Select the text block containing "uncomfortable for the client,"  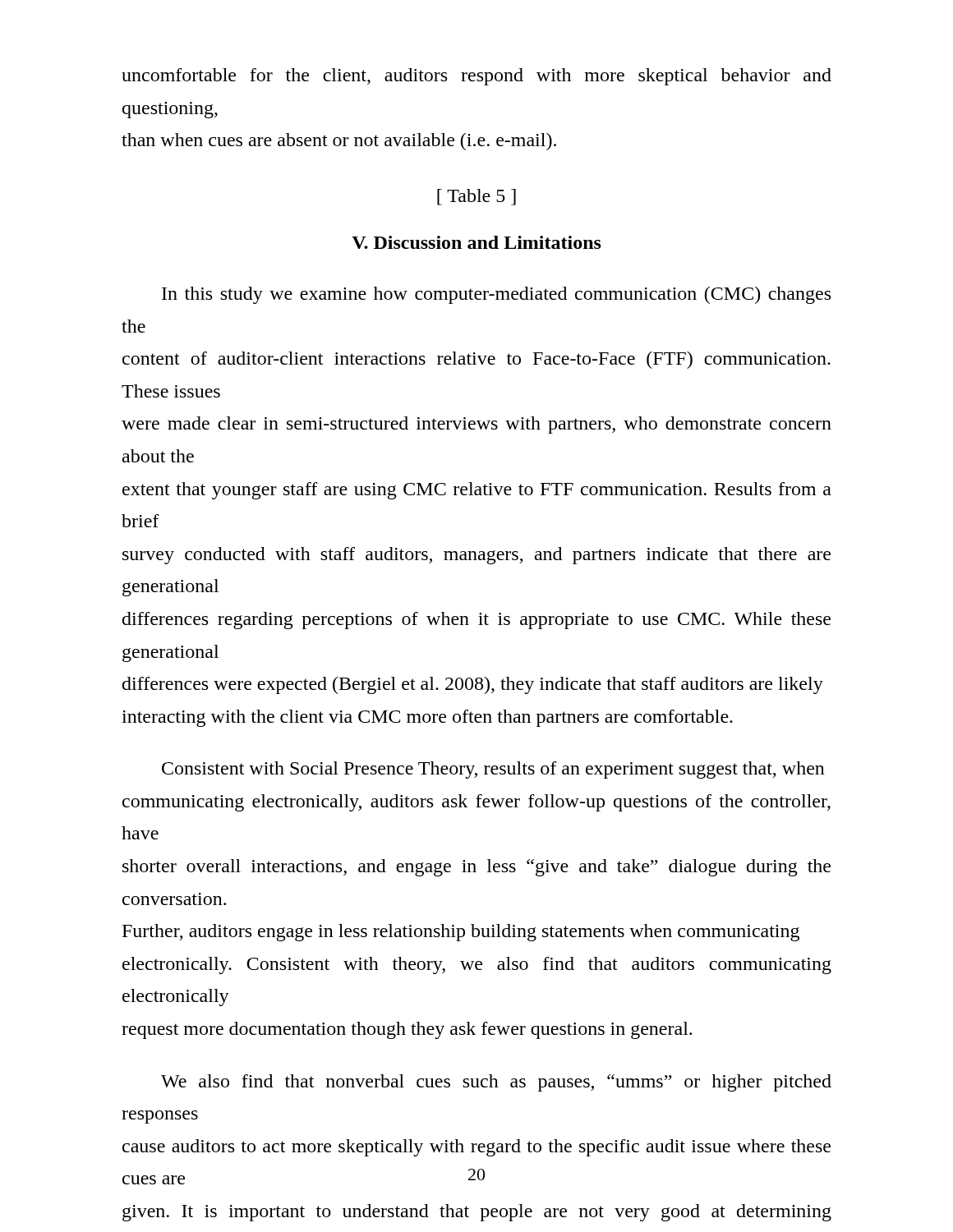pos(476,77)
